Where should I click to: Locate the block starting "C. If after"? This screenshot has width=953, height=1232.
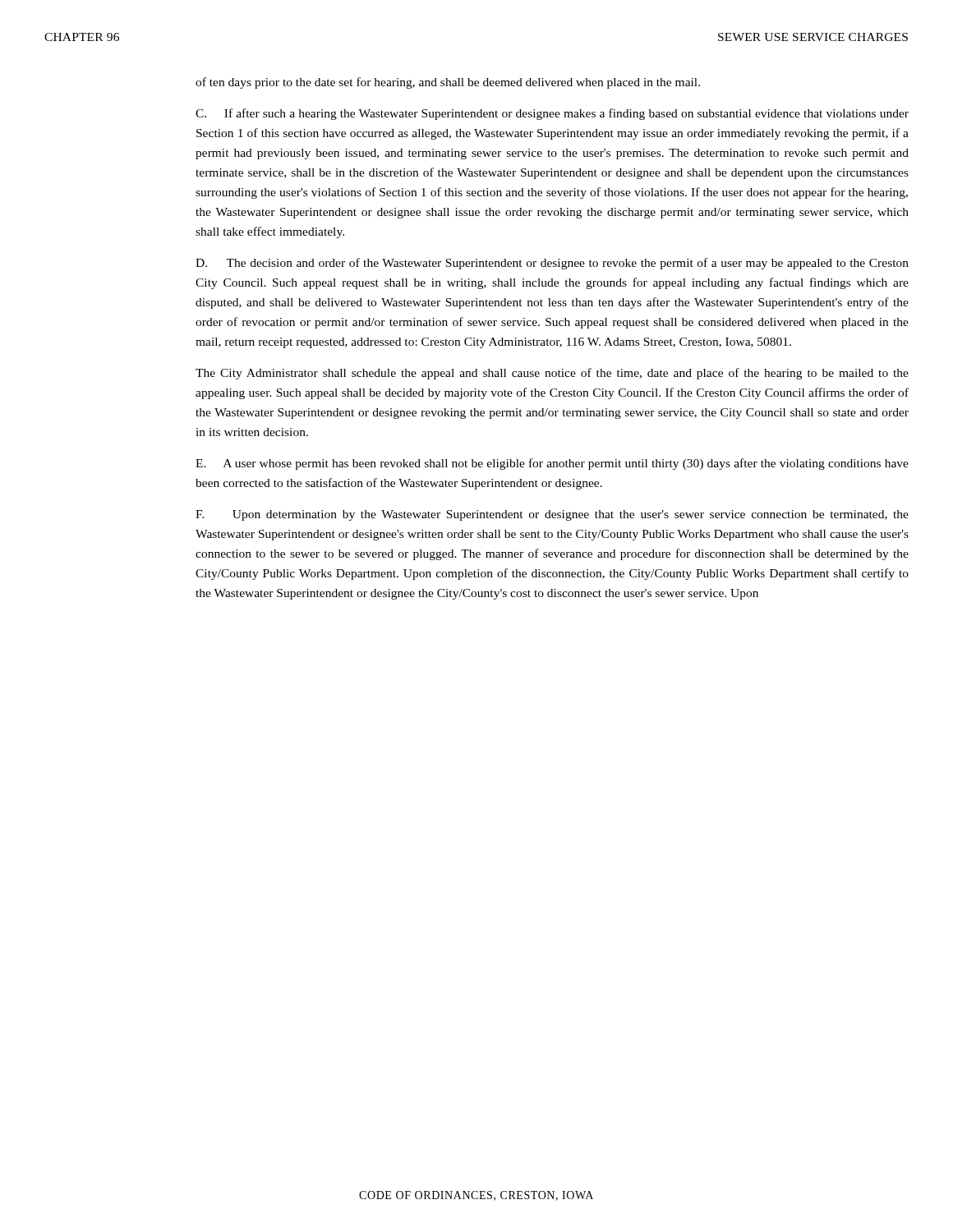coord(552,172)
